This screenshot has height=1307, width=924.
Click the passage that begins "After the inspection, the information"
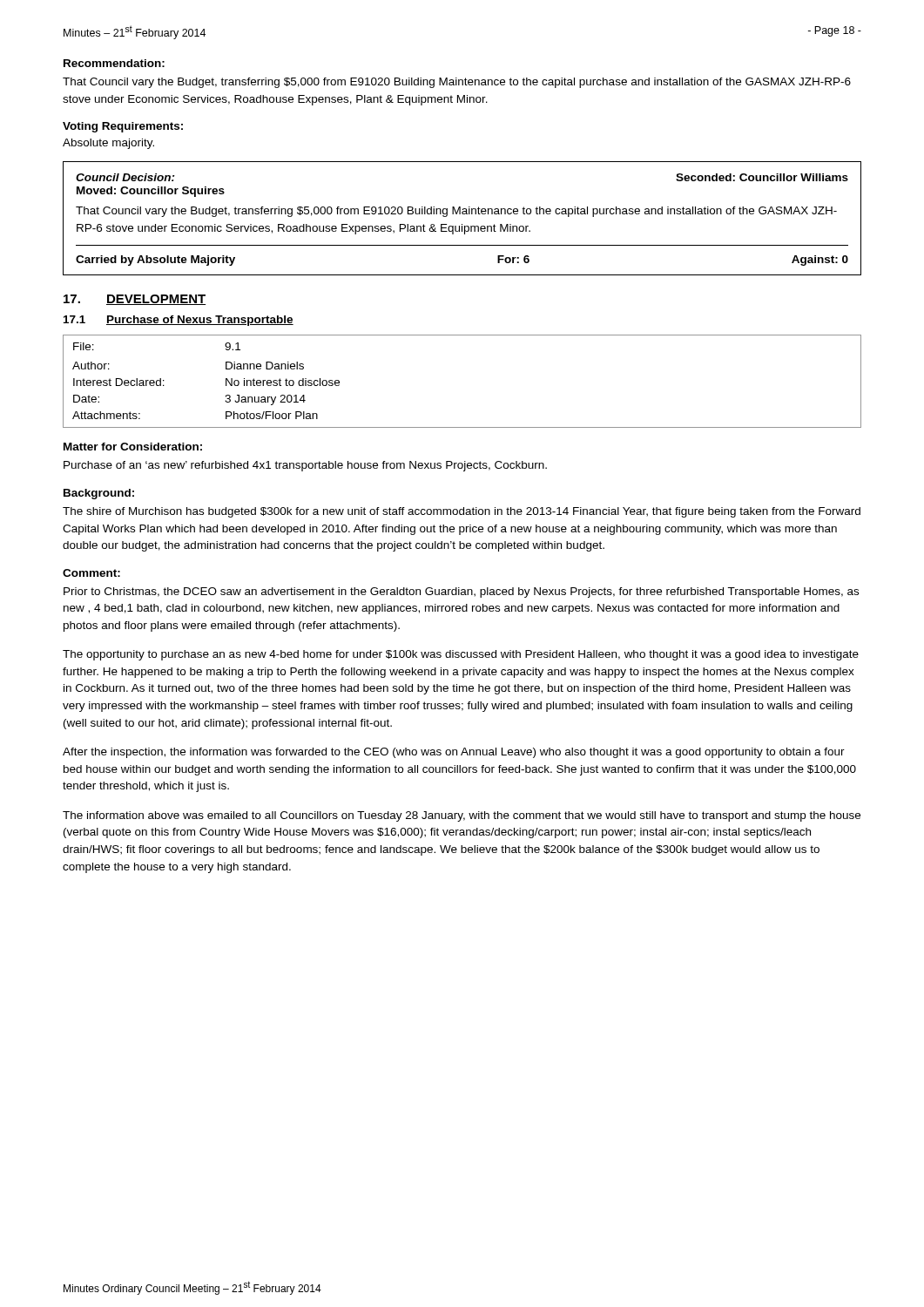click(459, 769)
